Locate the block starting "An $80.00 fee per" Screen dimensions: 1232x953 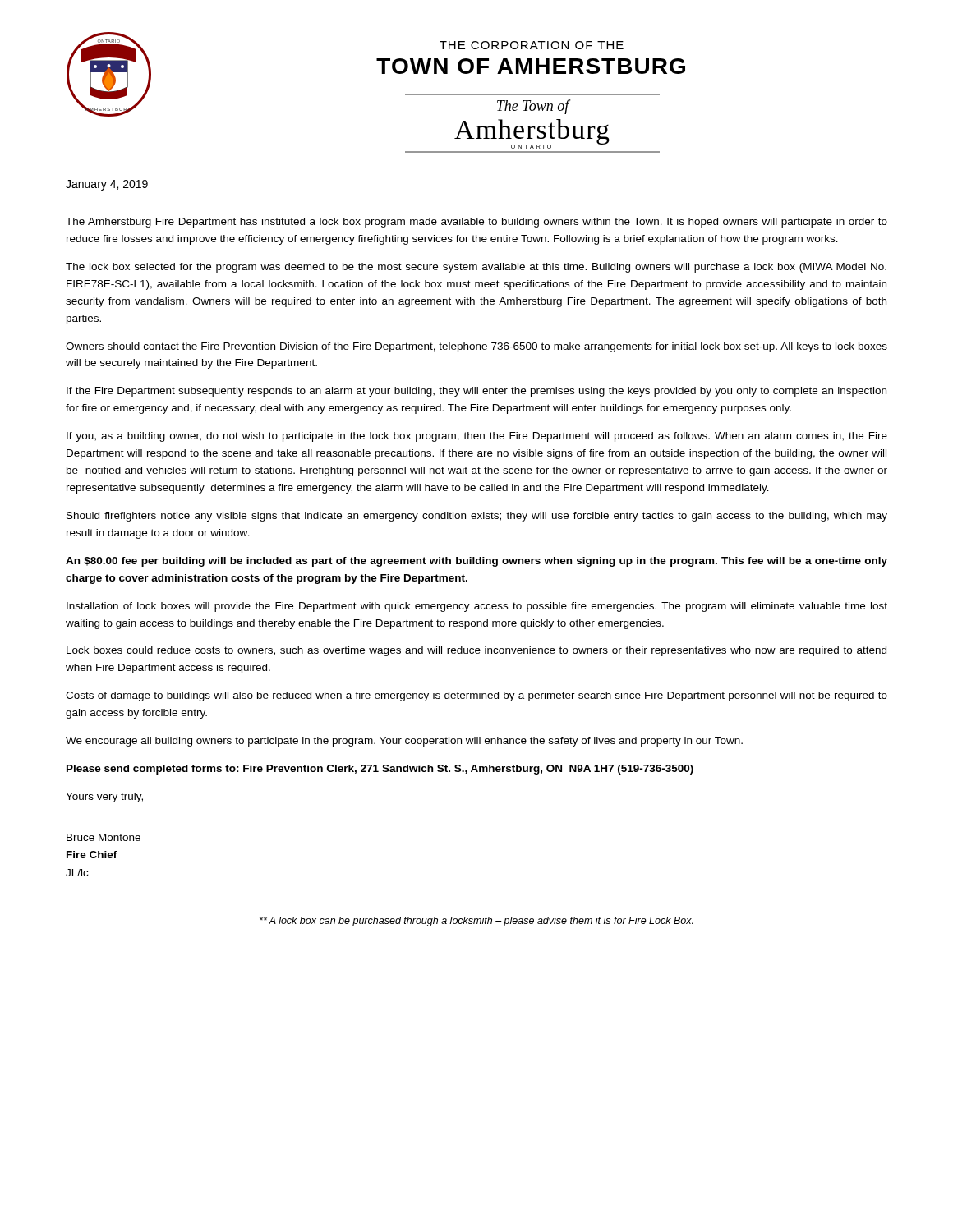point(476,569)
